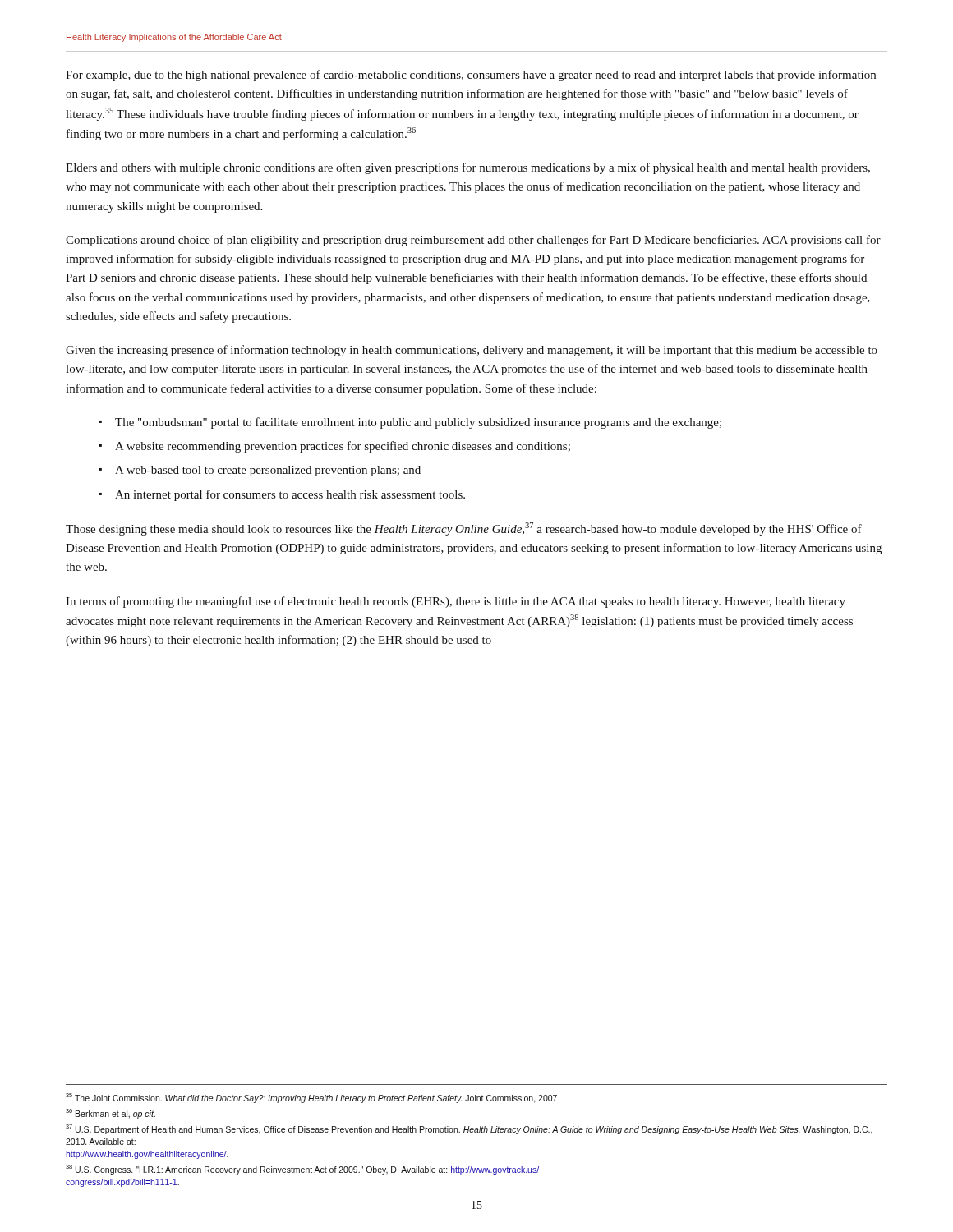Point to the element starting "A website recommending prevention practices for"
This screenshot has width=953, height=1232.
[x=343, y=446]
